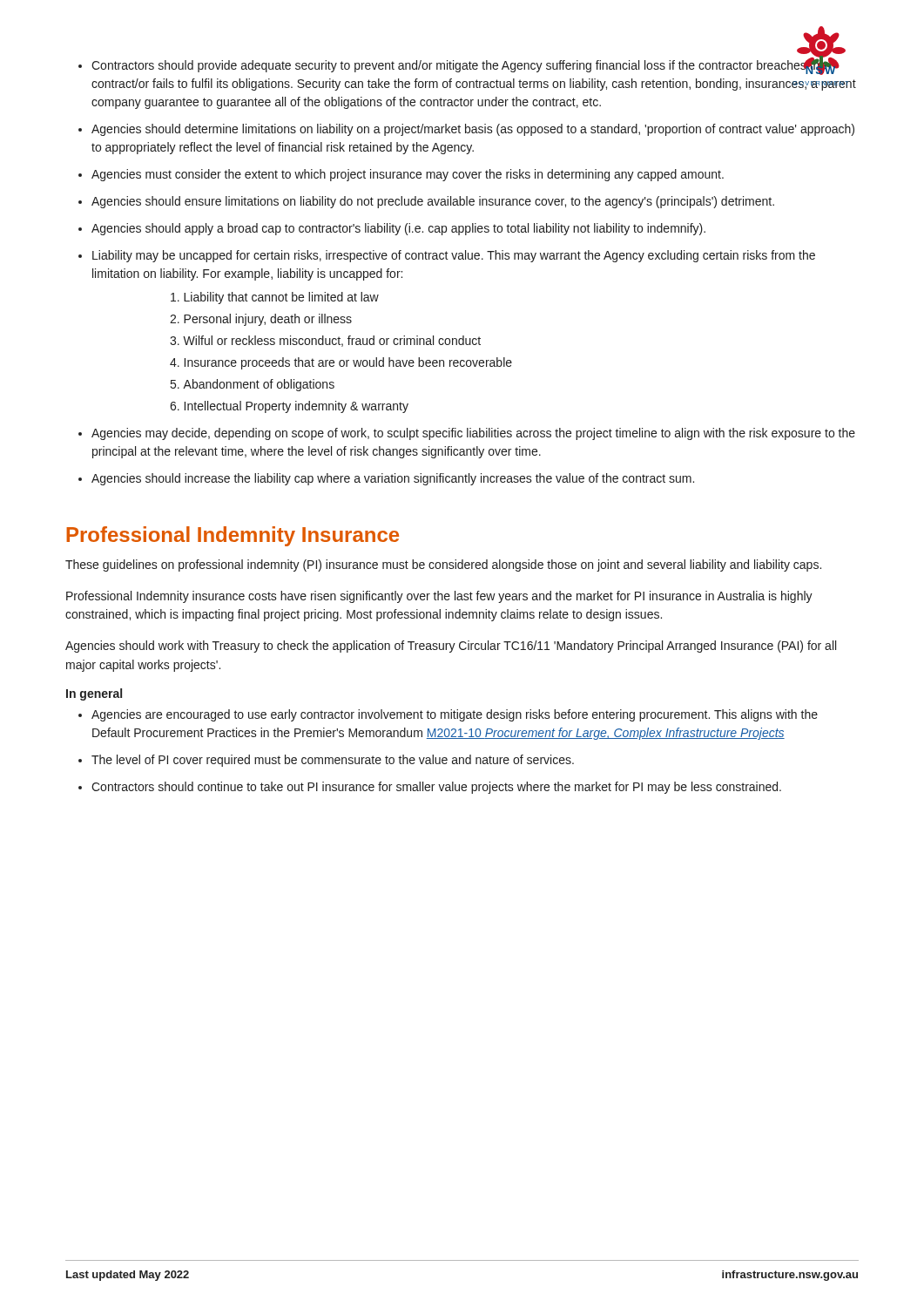Image resolution: width=924 pixels, height=1307 pixels.
Task: Locate the list item that says "Agencies should determine limitations"
Action: coord(473,138)
